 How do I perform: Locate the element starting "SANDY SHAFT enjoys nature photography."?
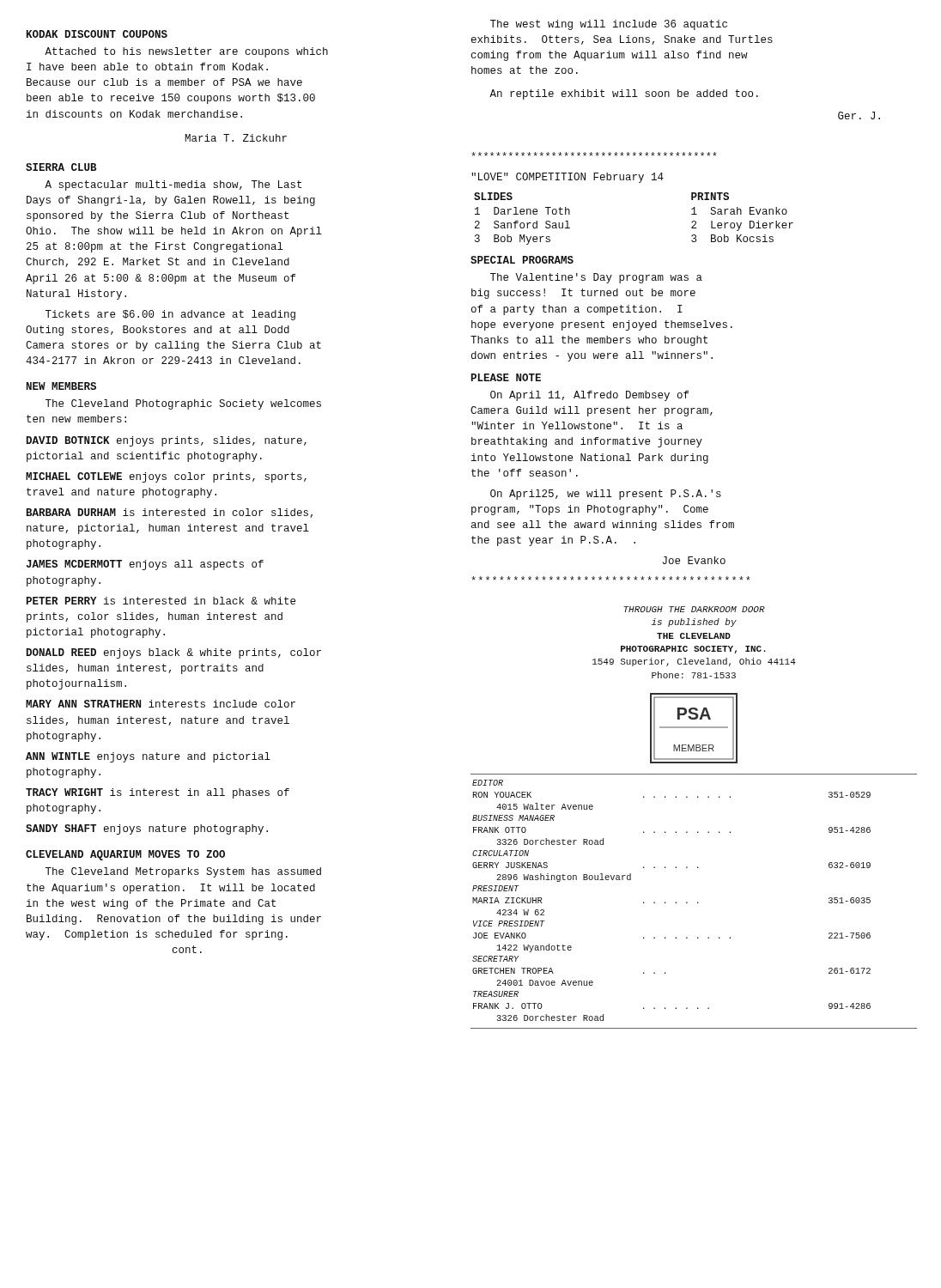148,830
